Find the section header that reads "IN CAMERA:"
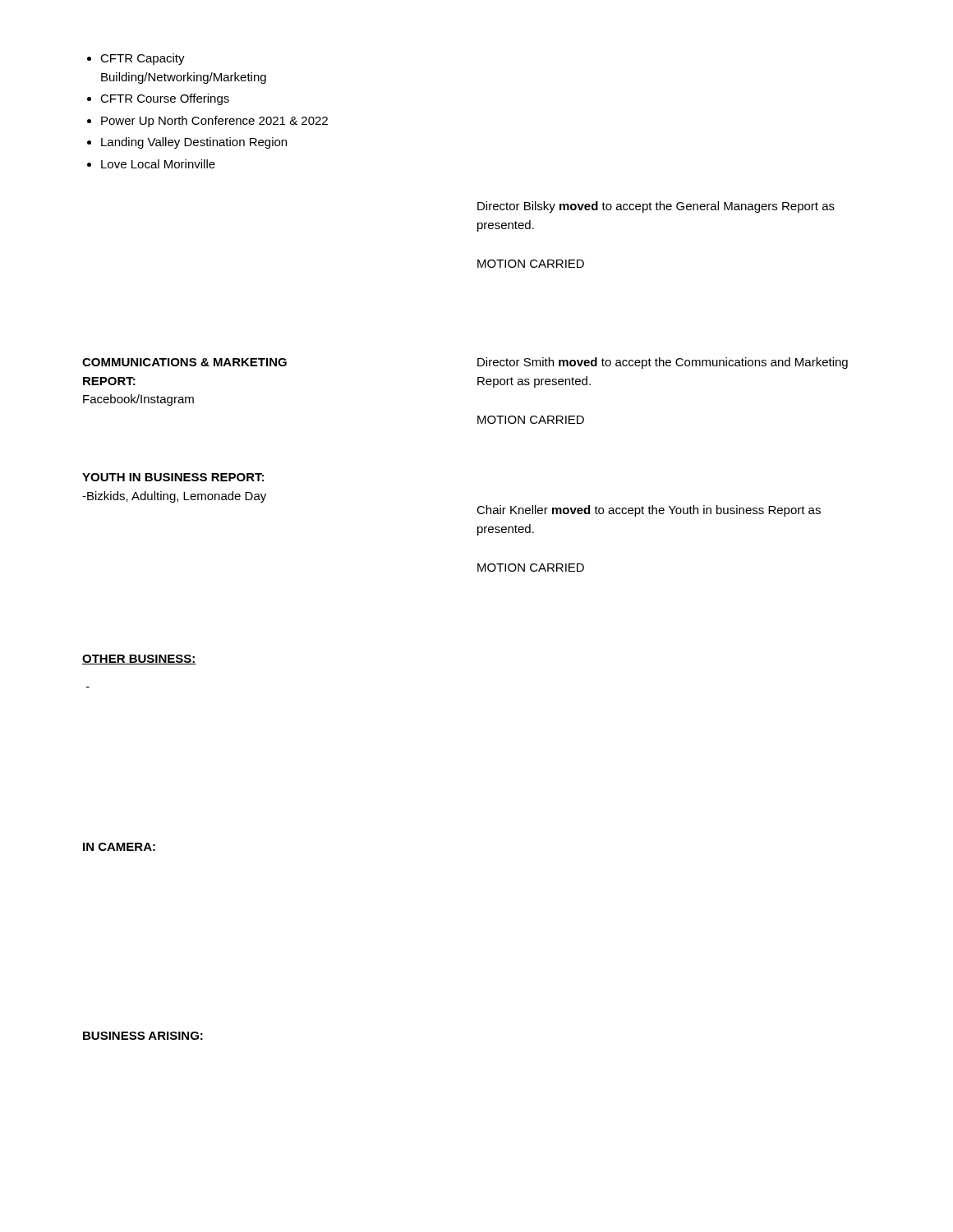Image resolution: width=953 pixels, height=1232 pixels. pos(119,846)
